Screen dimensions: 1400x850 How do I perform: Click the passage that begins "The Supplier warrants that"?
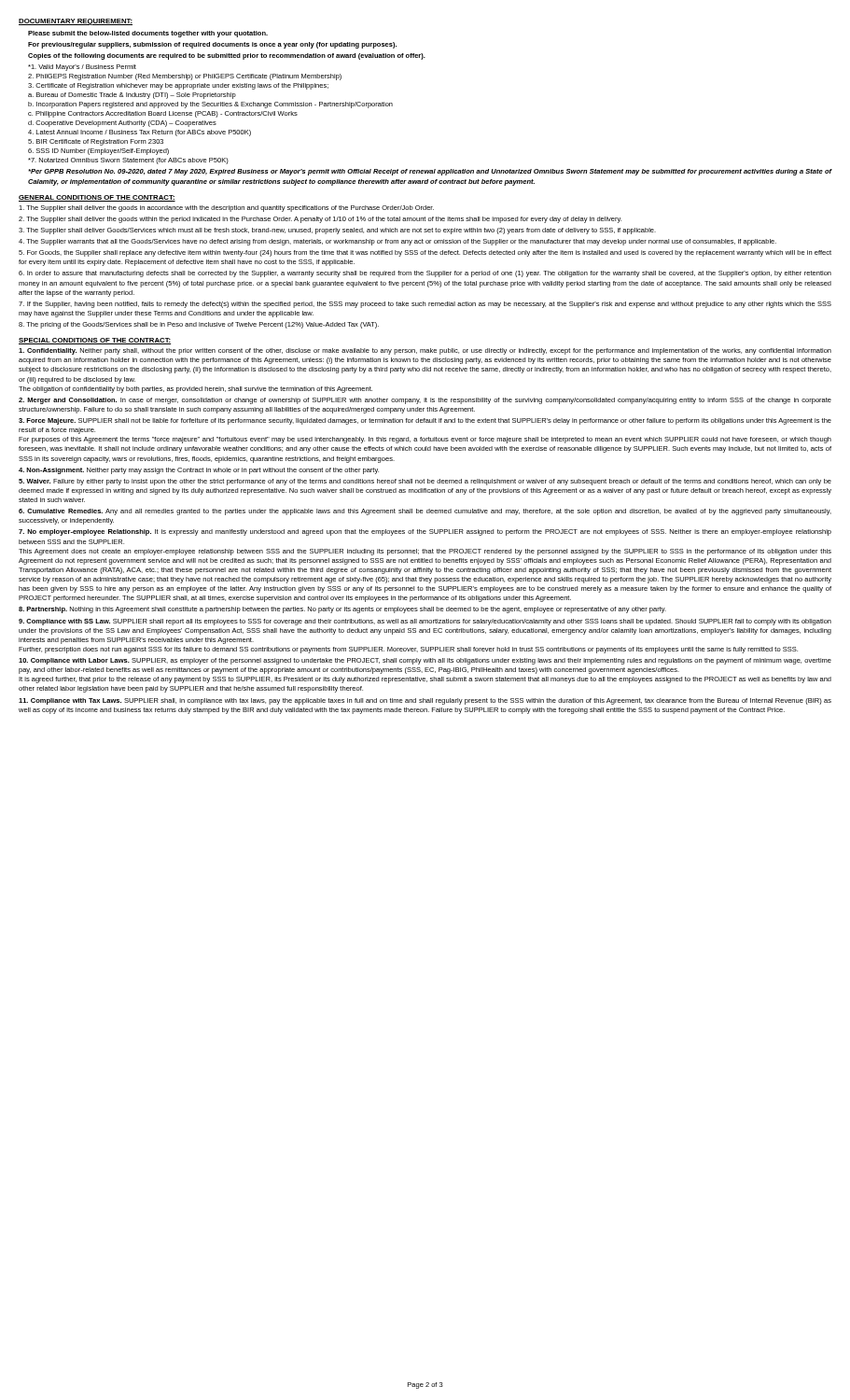pyautogui.click(x=398, y=241)
